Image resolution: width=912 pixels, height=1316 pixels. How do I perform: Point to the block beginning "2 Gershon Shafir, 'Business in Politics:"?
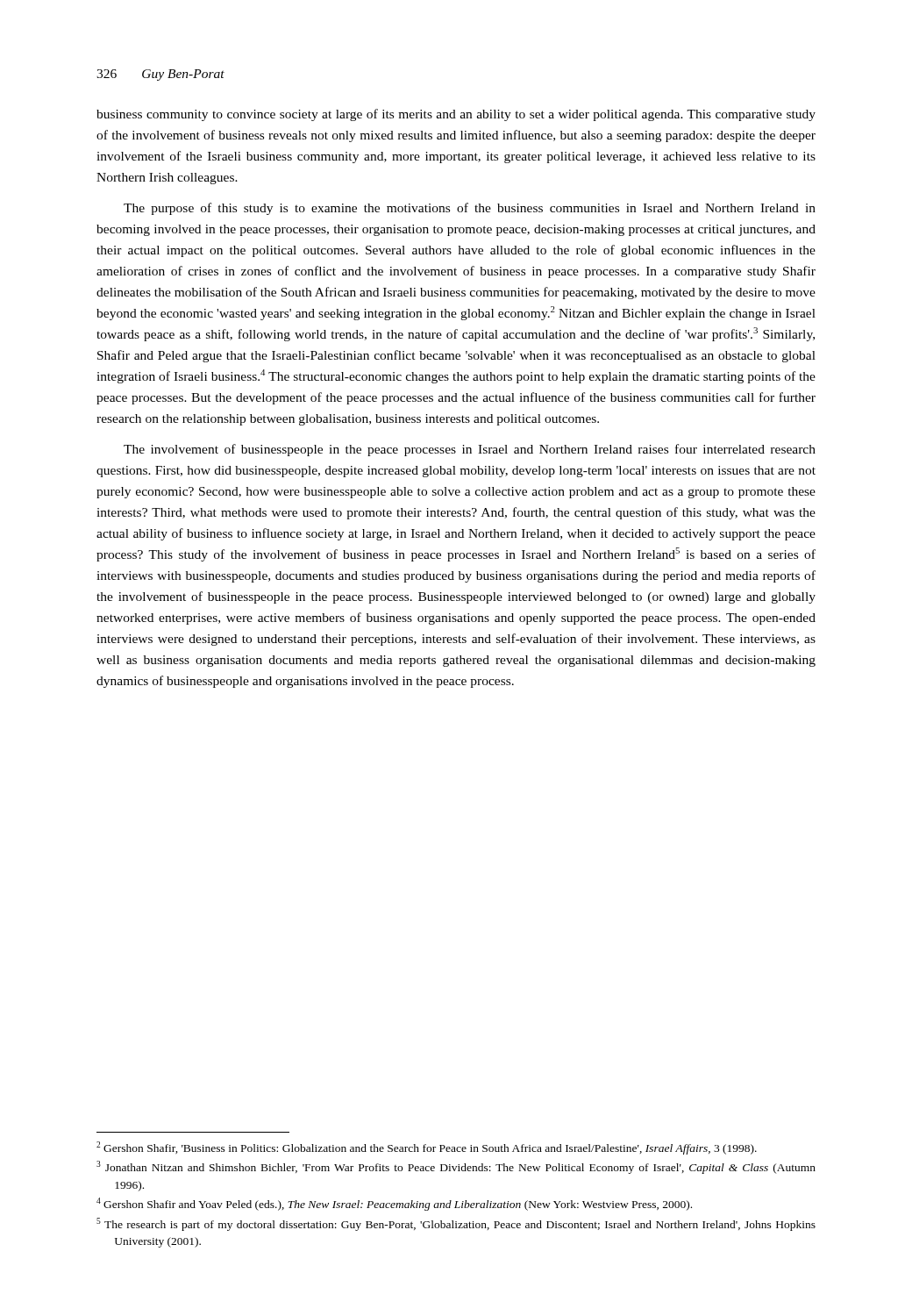(x=427, y=1147)
